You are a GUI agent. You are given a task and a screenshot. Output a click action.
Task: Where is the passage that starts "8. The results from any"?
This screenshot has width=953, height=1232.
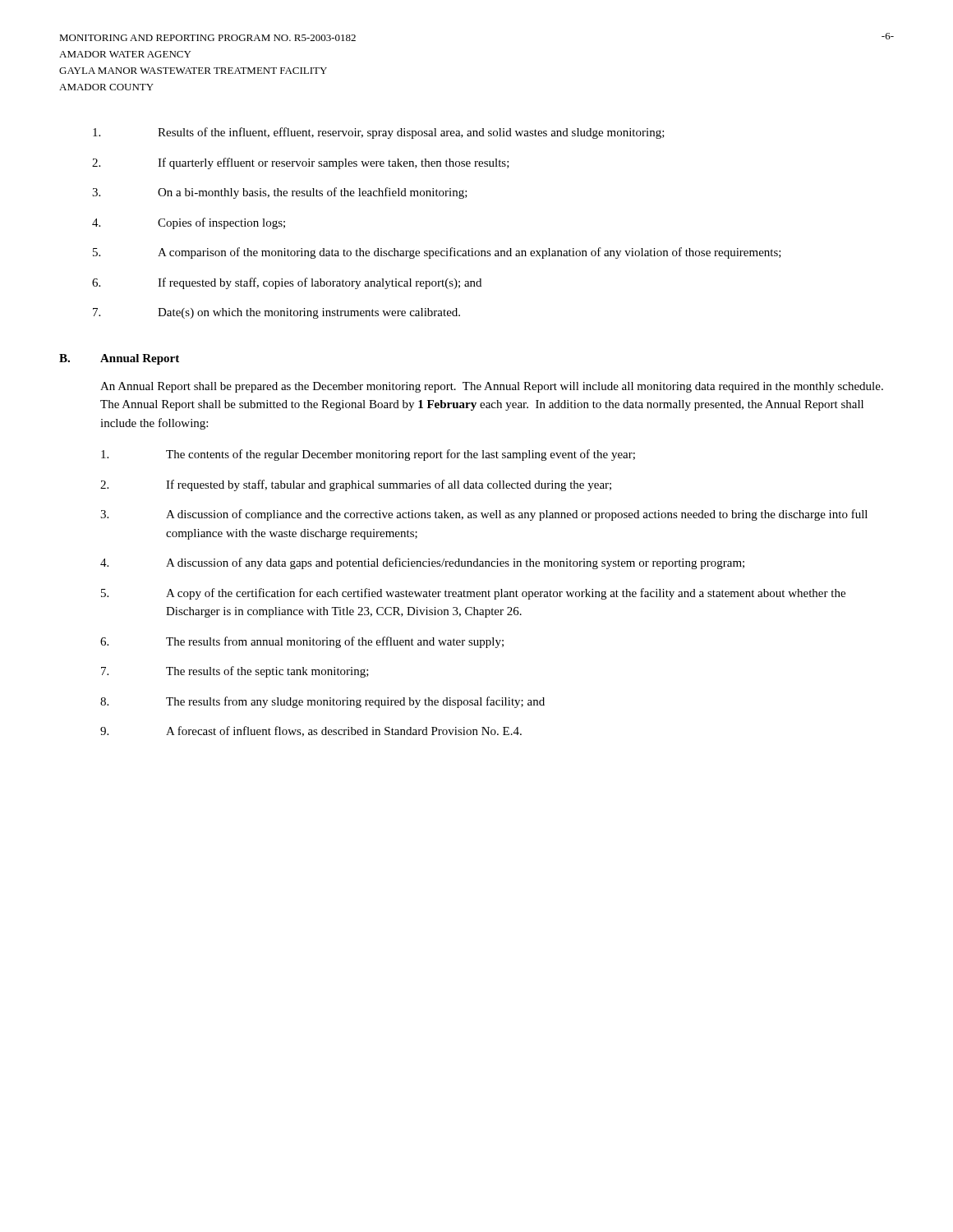pyautogui.click(x=497, y=701)
